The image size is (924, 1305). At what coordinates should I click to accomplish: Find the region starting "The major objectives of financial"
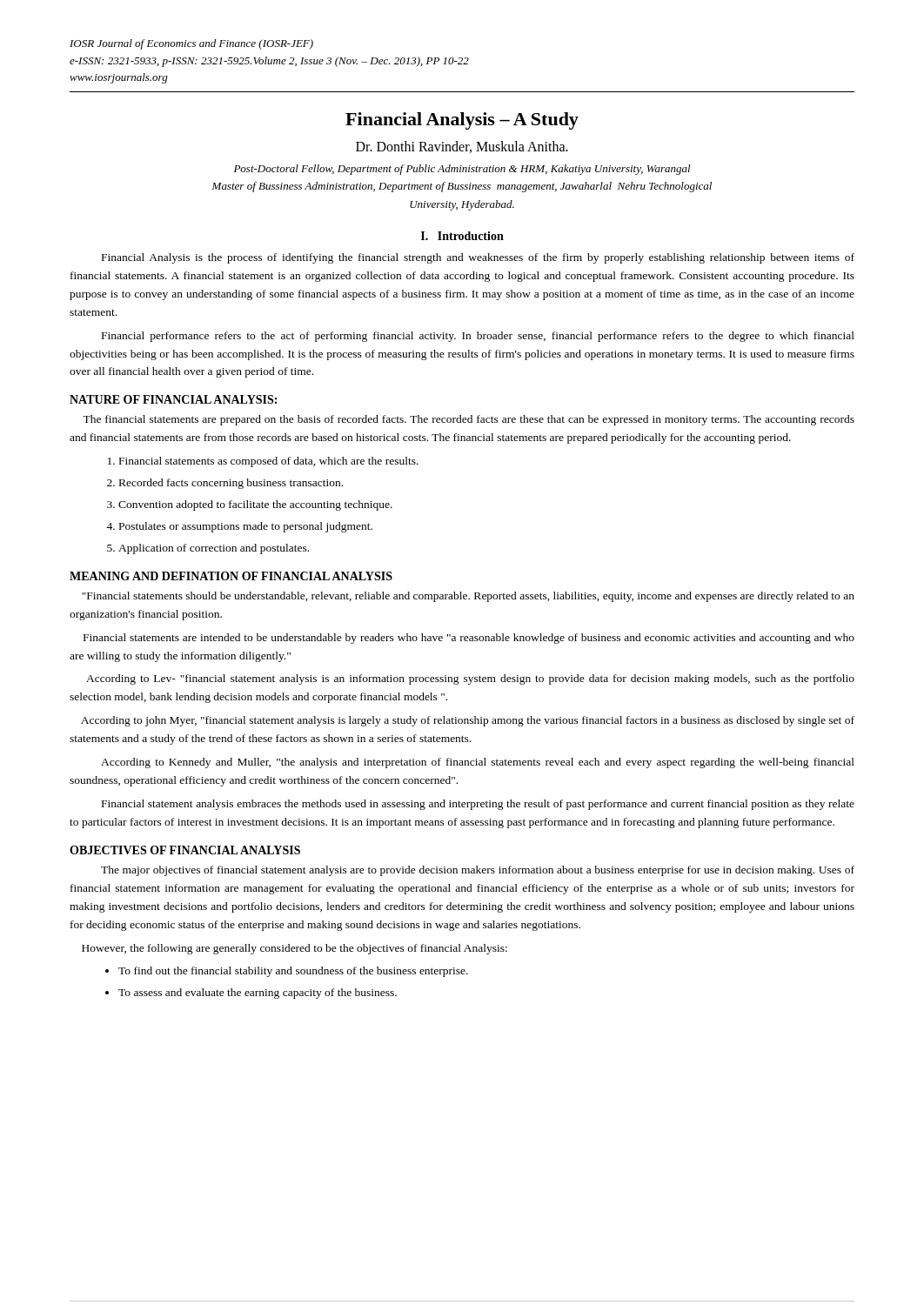462,898
